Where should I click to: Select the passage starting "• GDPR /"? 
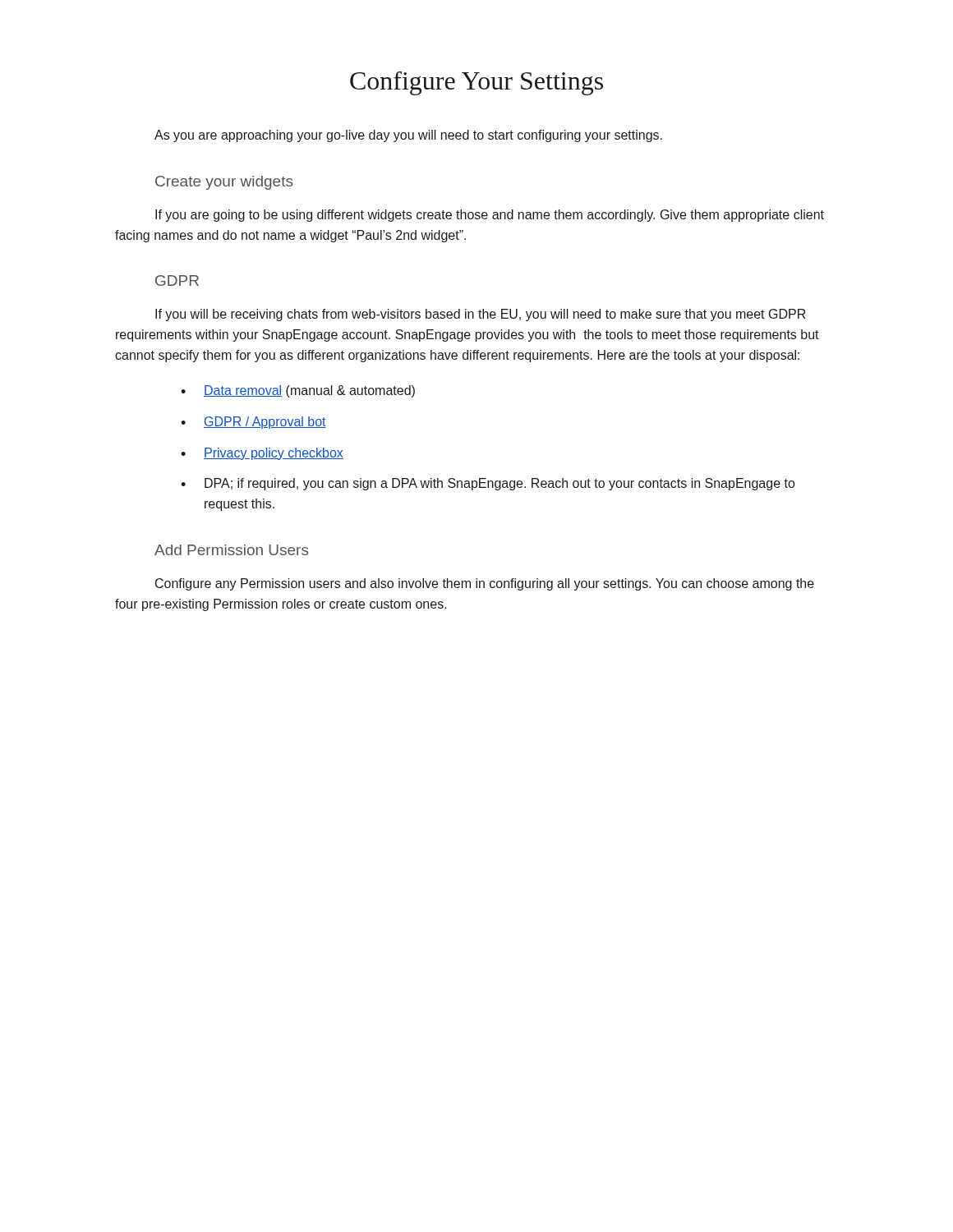tap(253, 423)
